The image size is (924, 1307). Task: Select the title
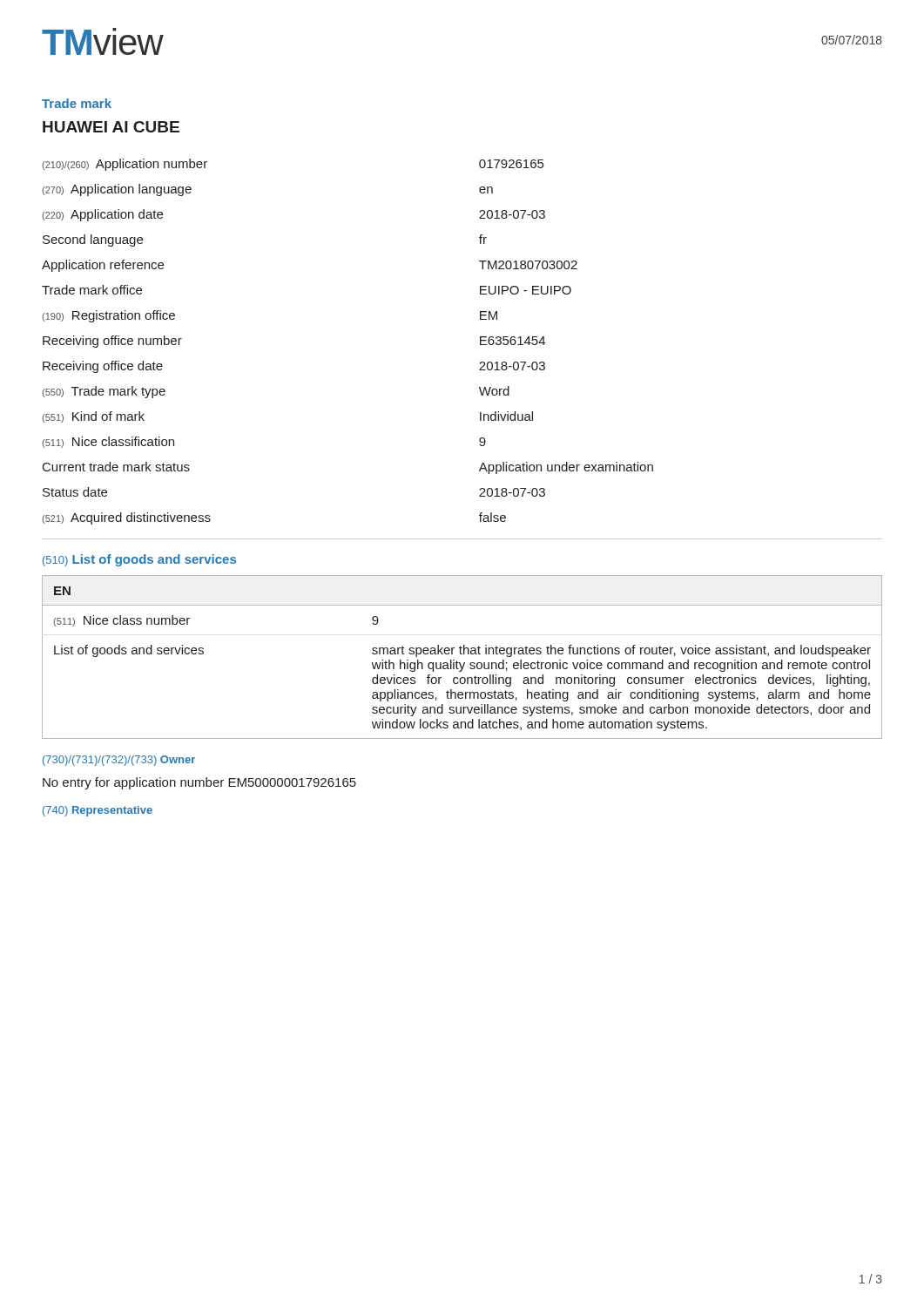(x=111, y=127)
